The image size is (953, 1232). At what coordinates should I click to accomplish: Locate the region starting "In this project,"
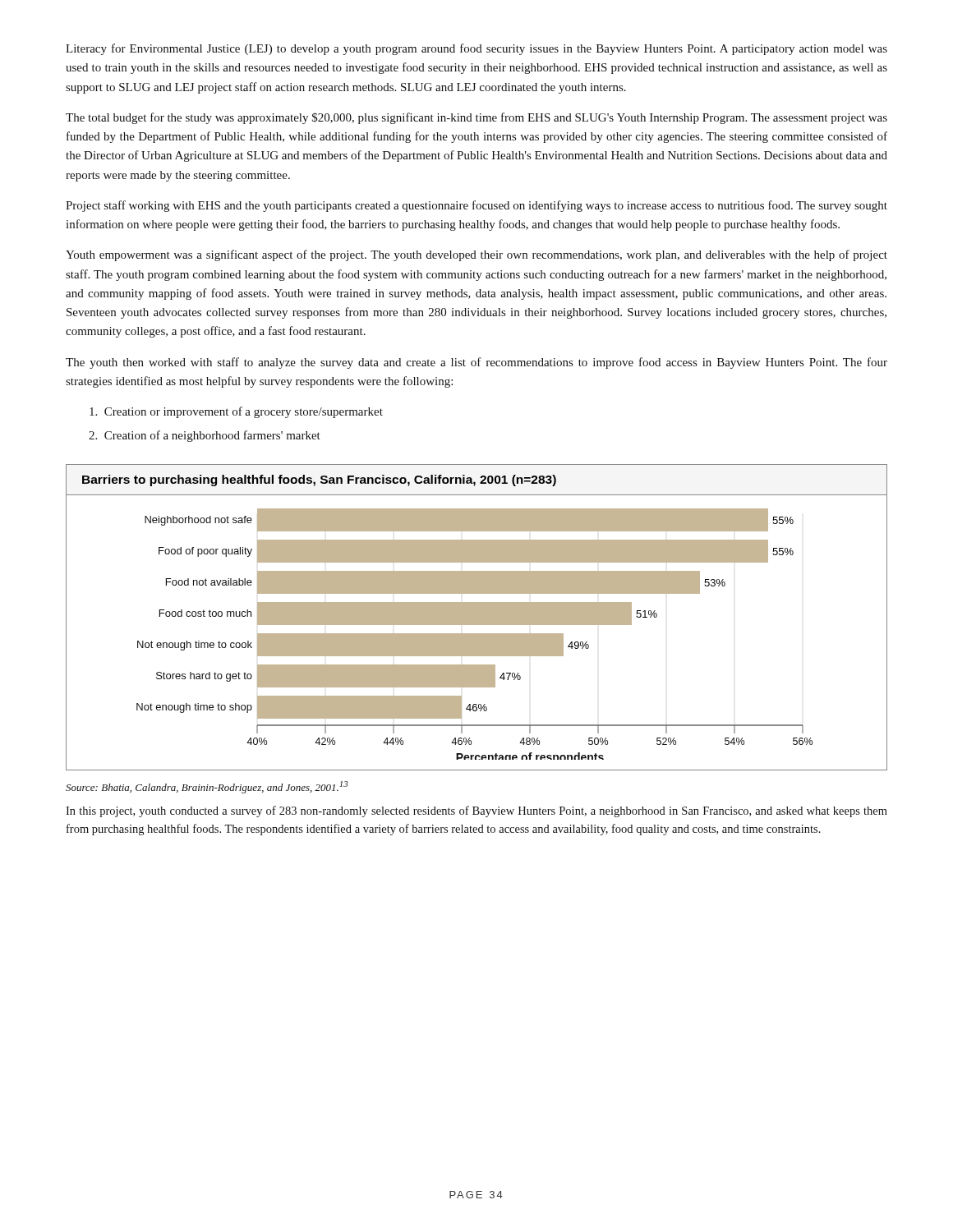tap(476, 819)
